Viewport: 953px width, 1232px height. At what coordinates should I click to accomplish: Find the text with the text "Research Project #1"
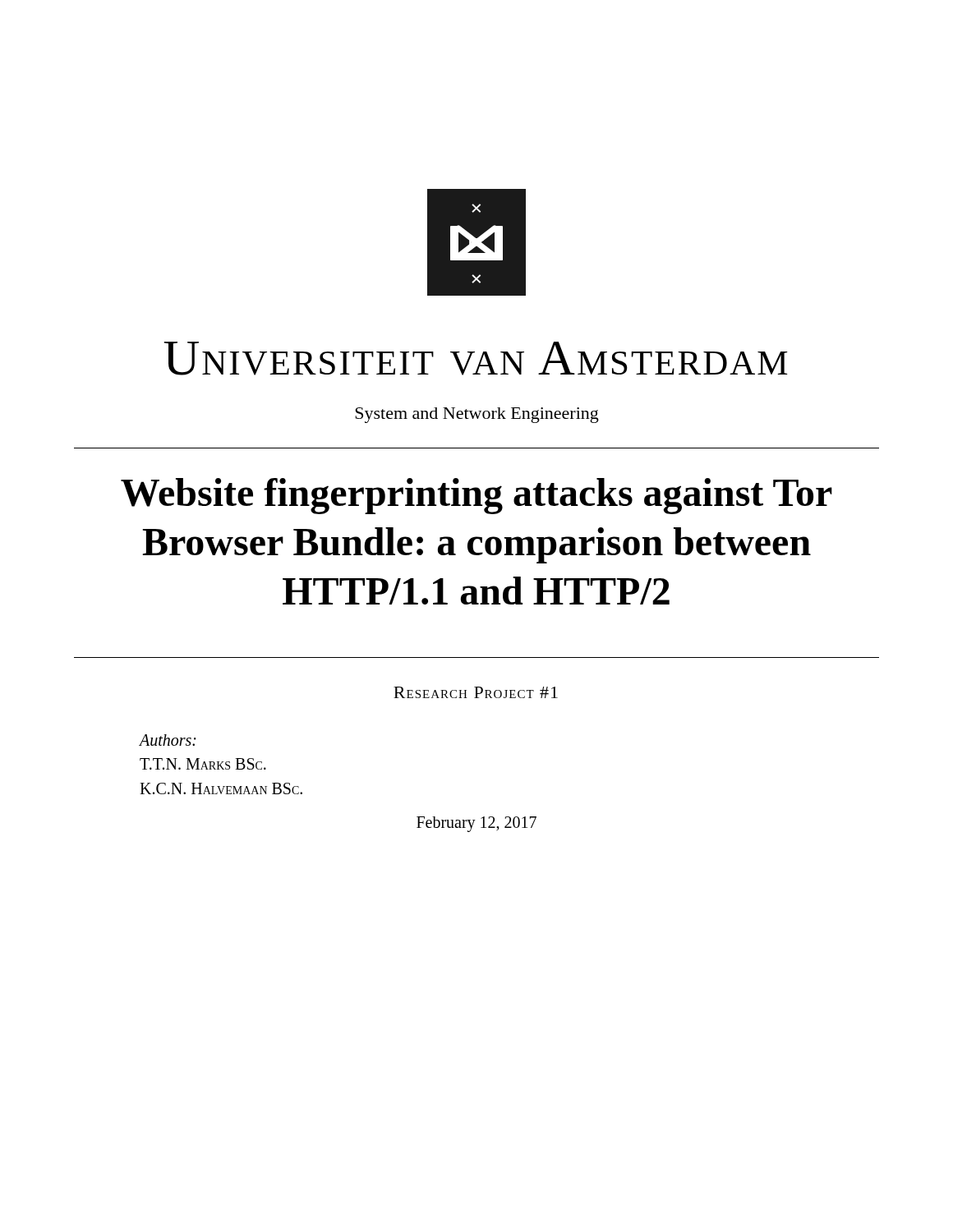click(x=476, y=692)
